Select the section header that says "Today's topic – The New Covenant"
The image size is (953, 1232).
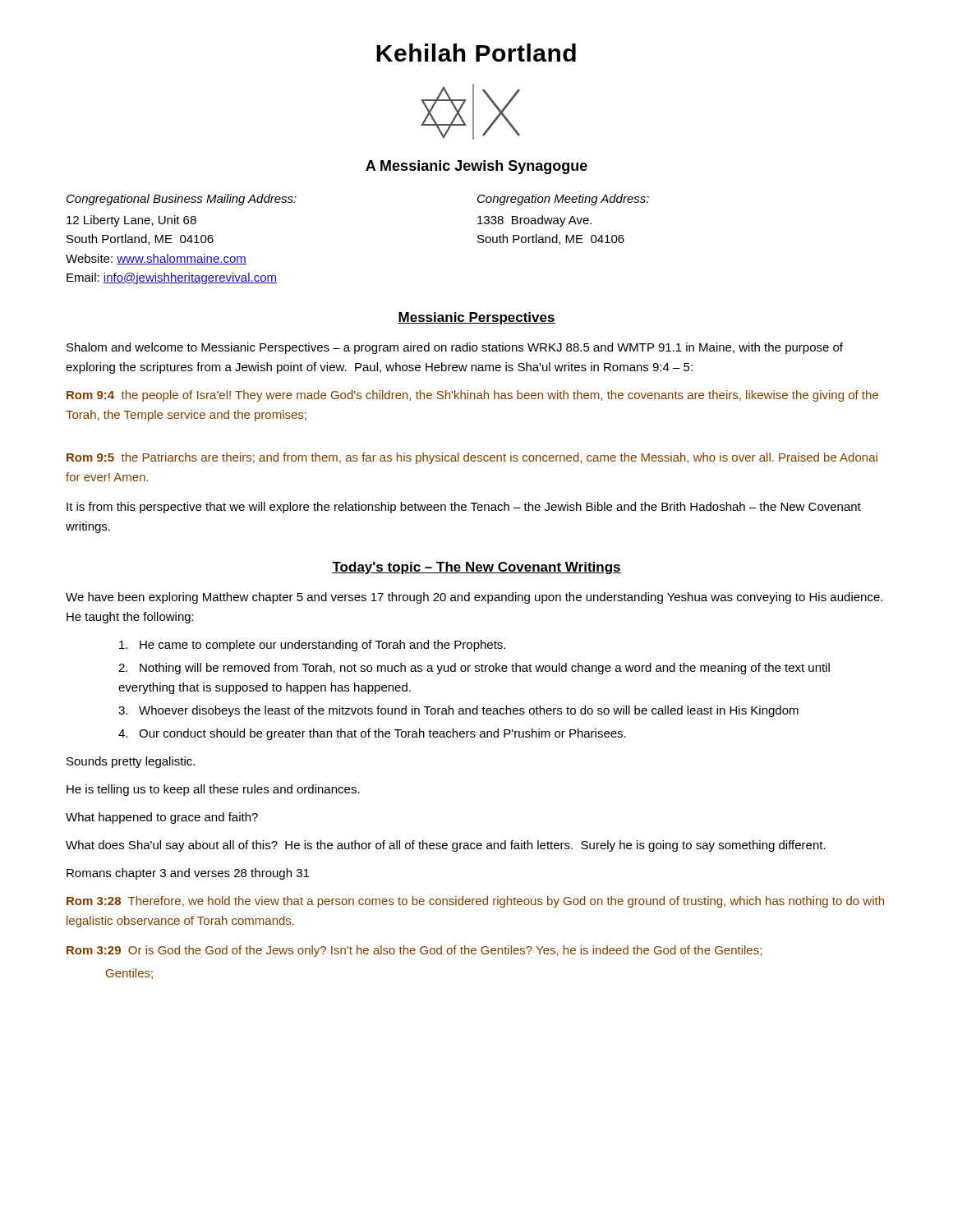click(x=476, y=567)
